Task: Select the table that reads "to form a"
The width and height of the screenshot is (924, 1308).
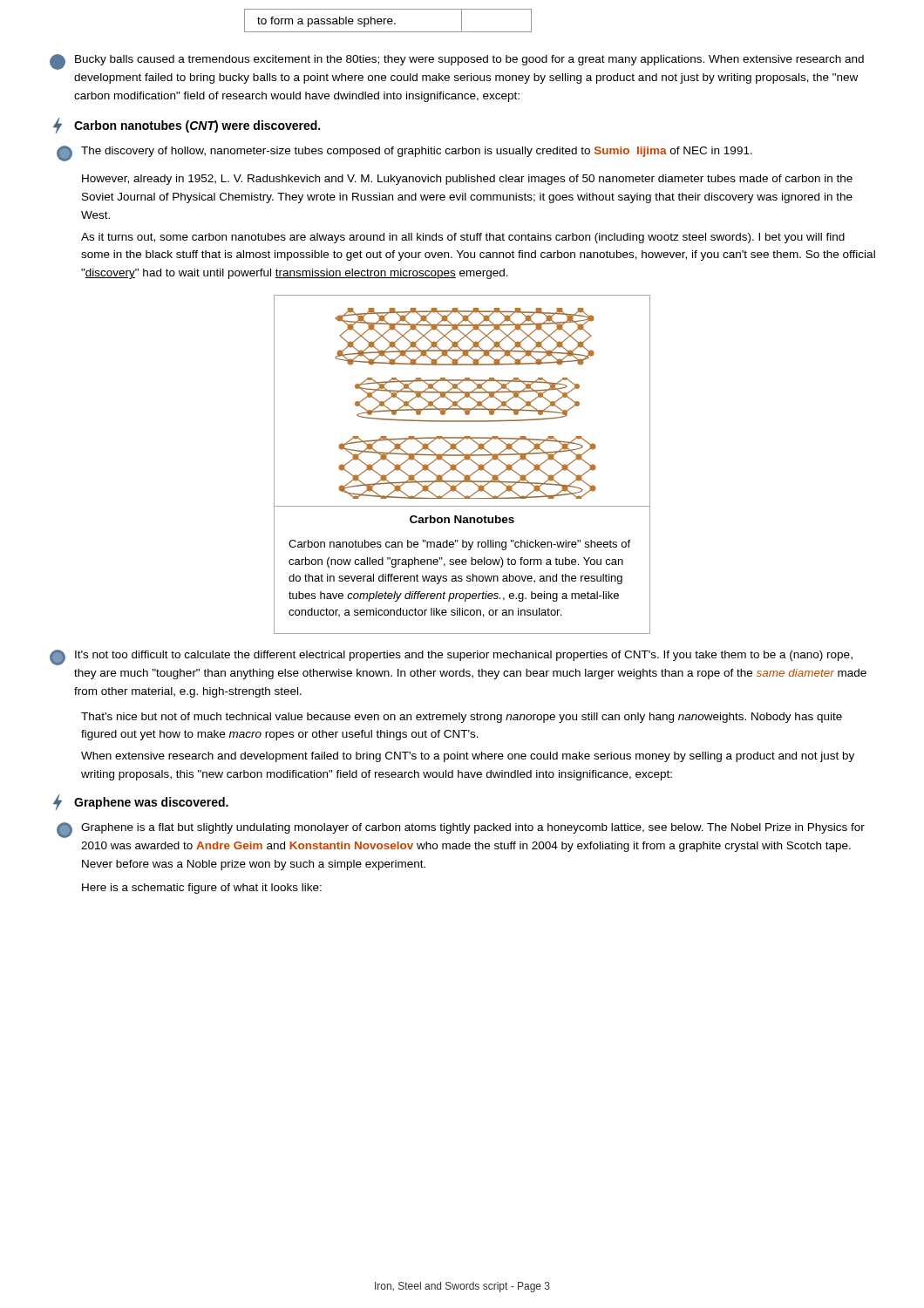Action: [388, 21]
